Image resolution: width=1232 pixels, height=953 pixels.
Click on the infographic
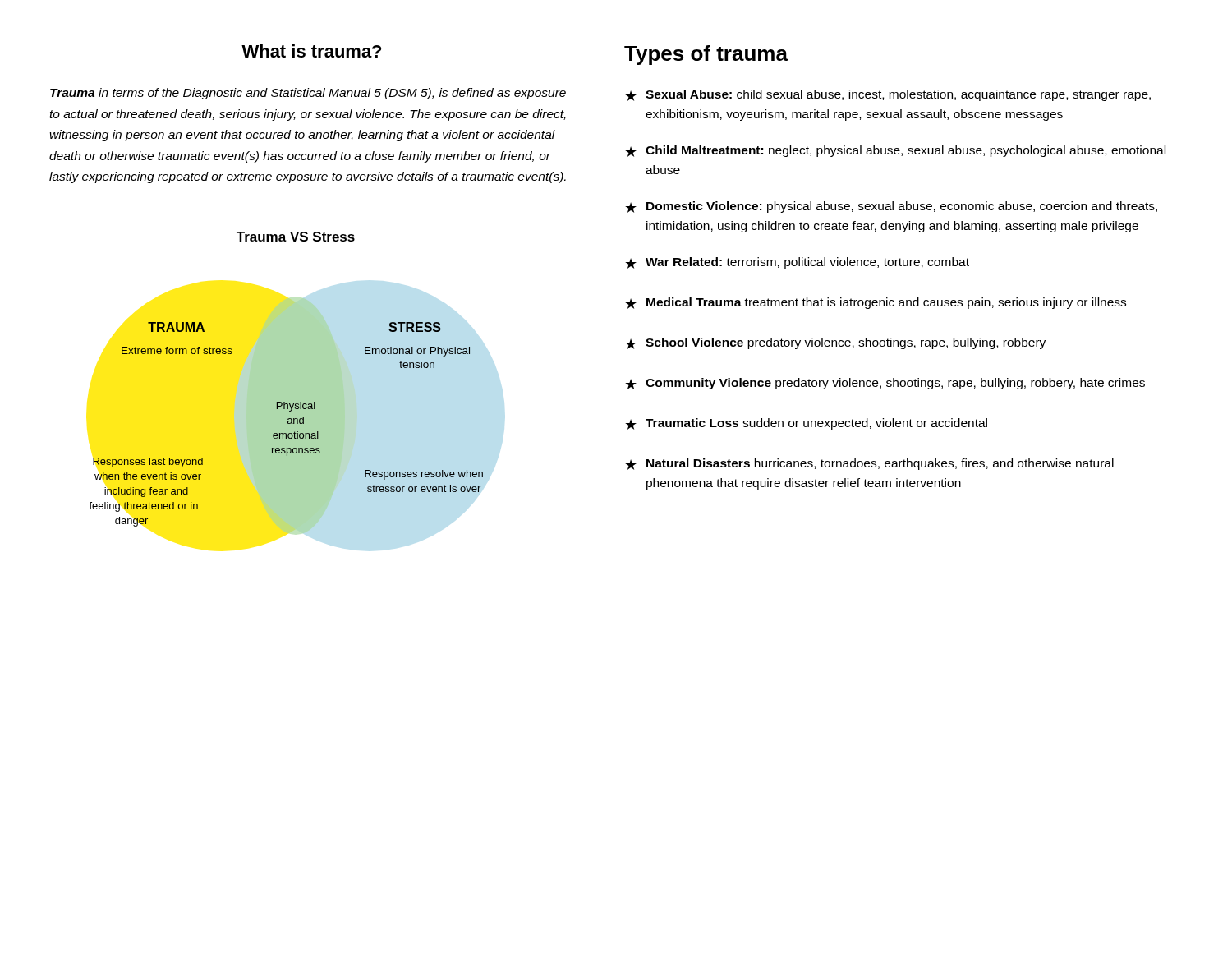pos(312,397)
